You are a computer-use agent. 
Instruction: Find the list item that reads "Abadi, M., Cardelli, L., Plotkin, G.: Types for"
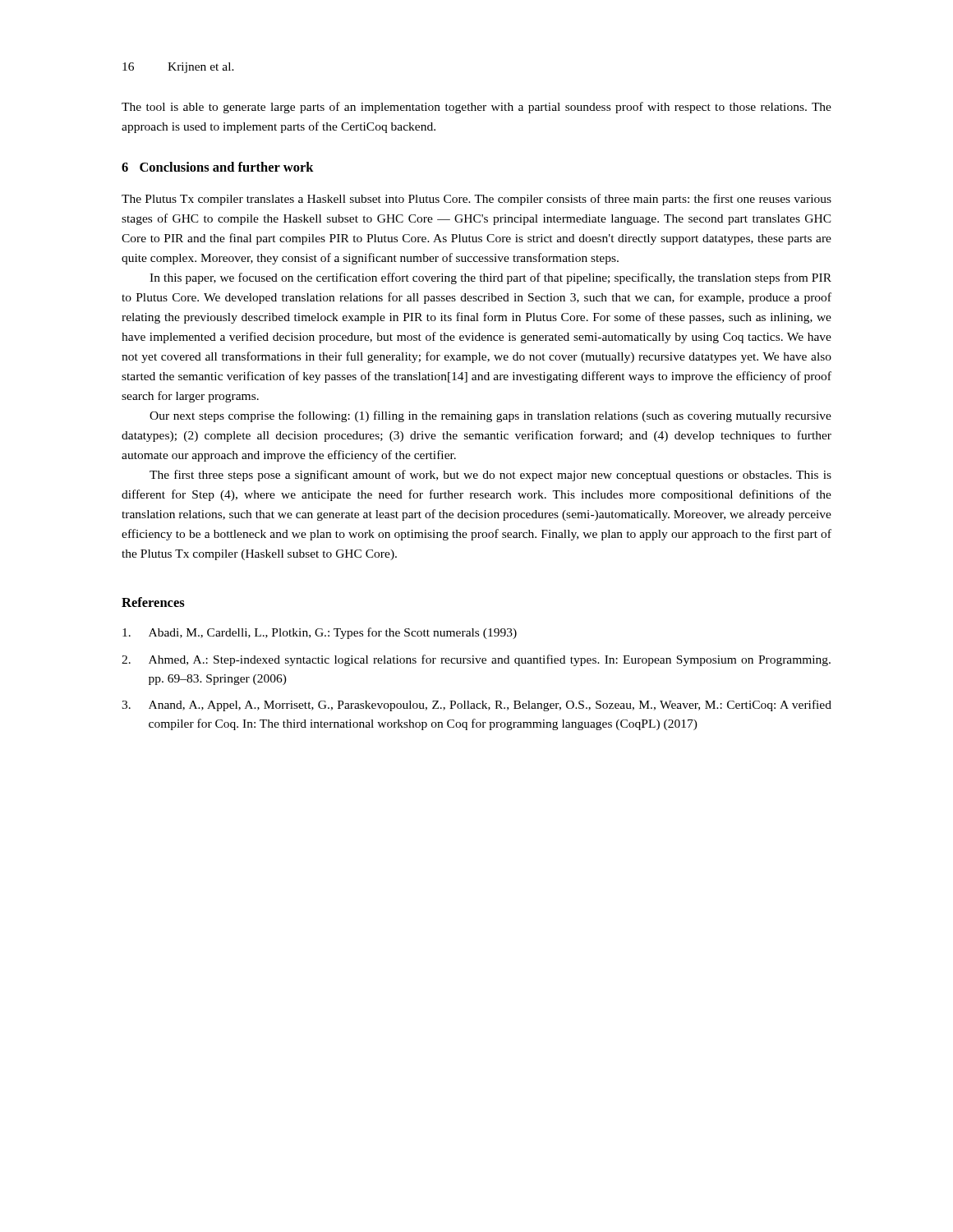tap(476, 632)
